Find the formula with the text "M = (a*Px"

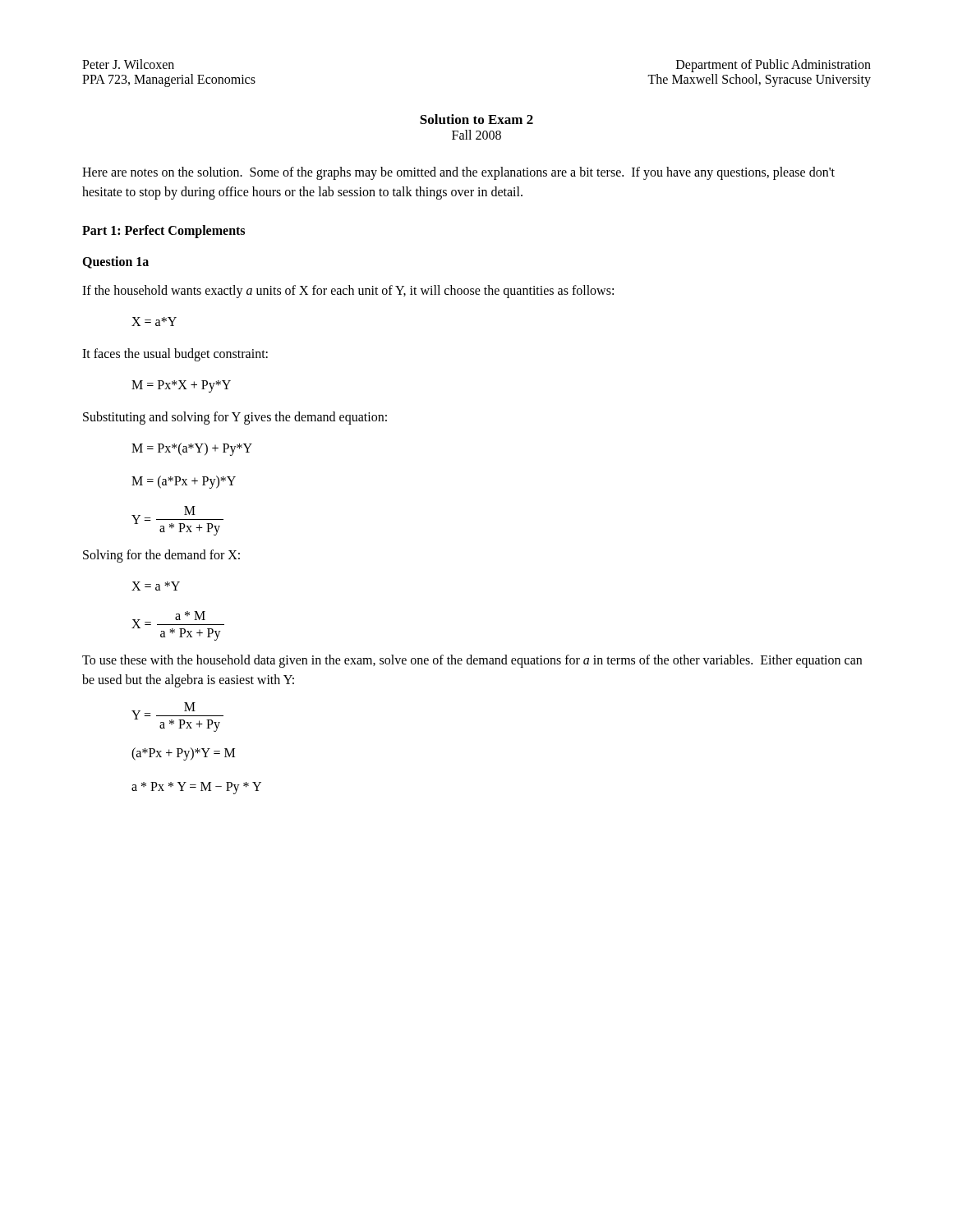click(184, 481)
